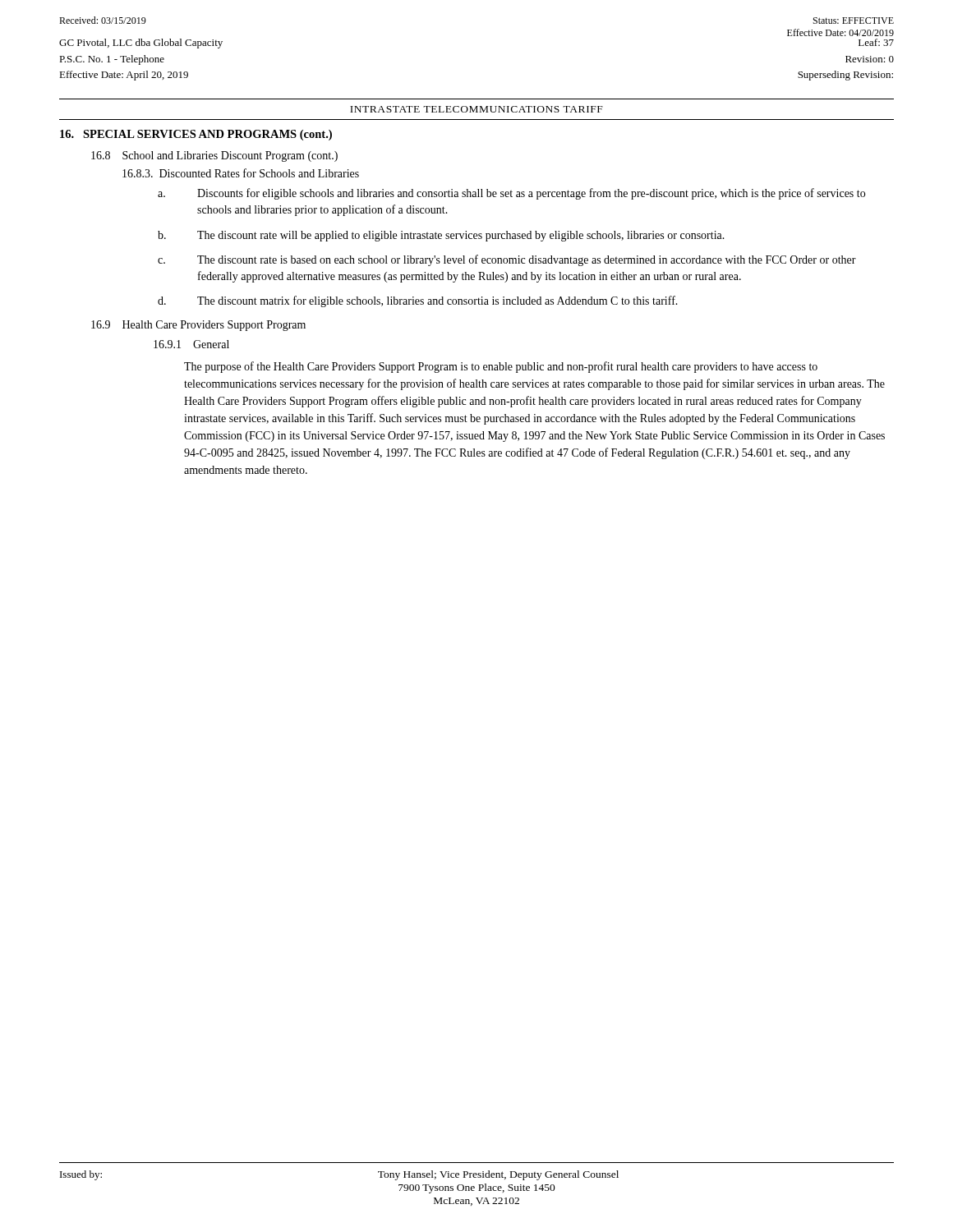Select the list item with the text "b. The discount"
Viewport: 953px width, 1232px height.
[x=526, y=235]
